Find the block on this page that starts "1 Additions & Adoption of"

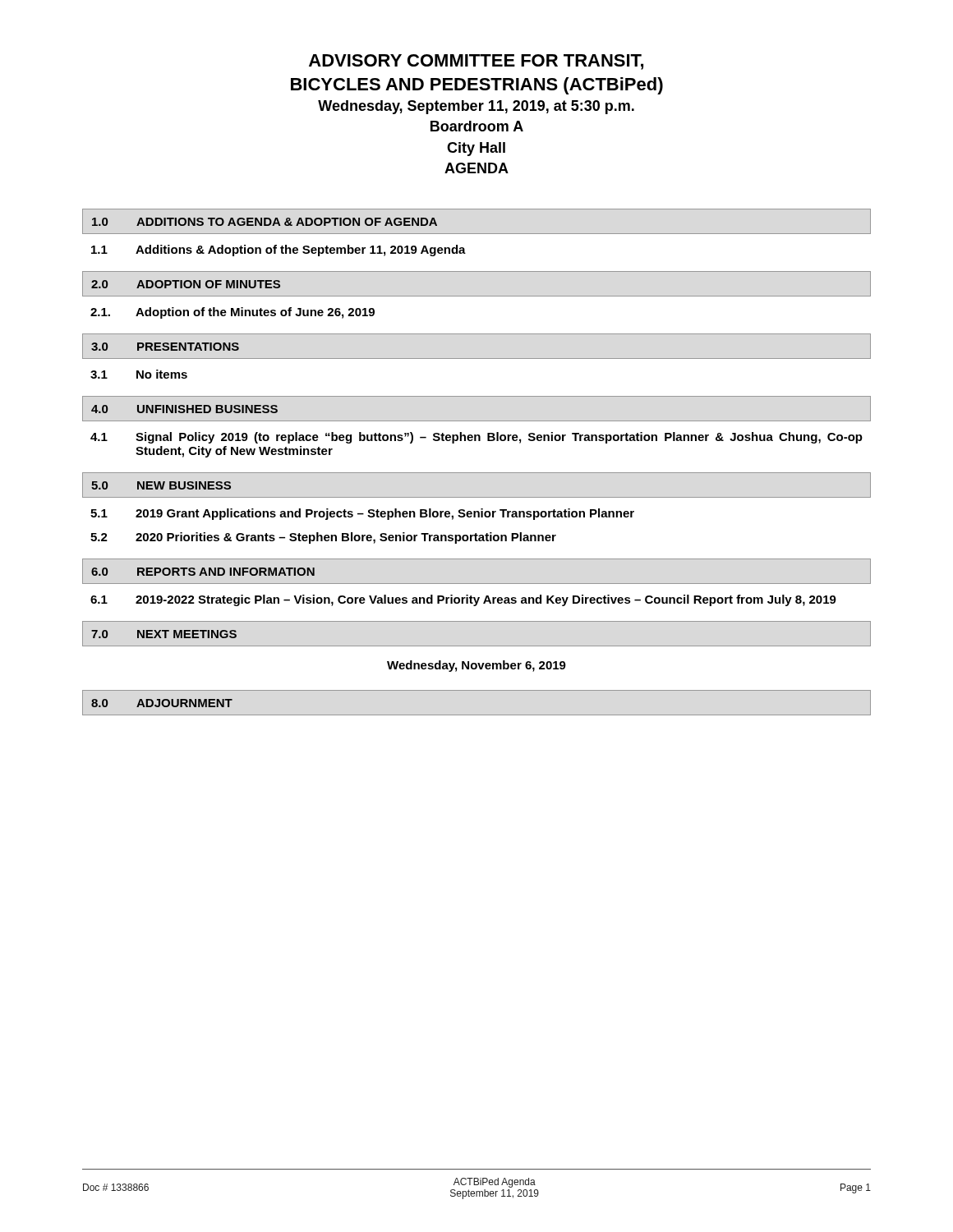click(x=476, y=249)
